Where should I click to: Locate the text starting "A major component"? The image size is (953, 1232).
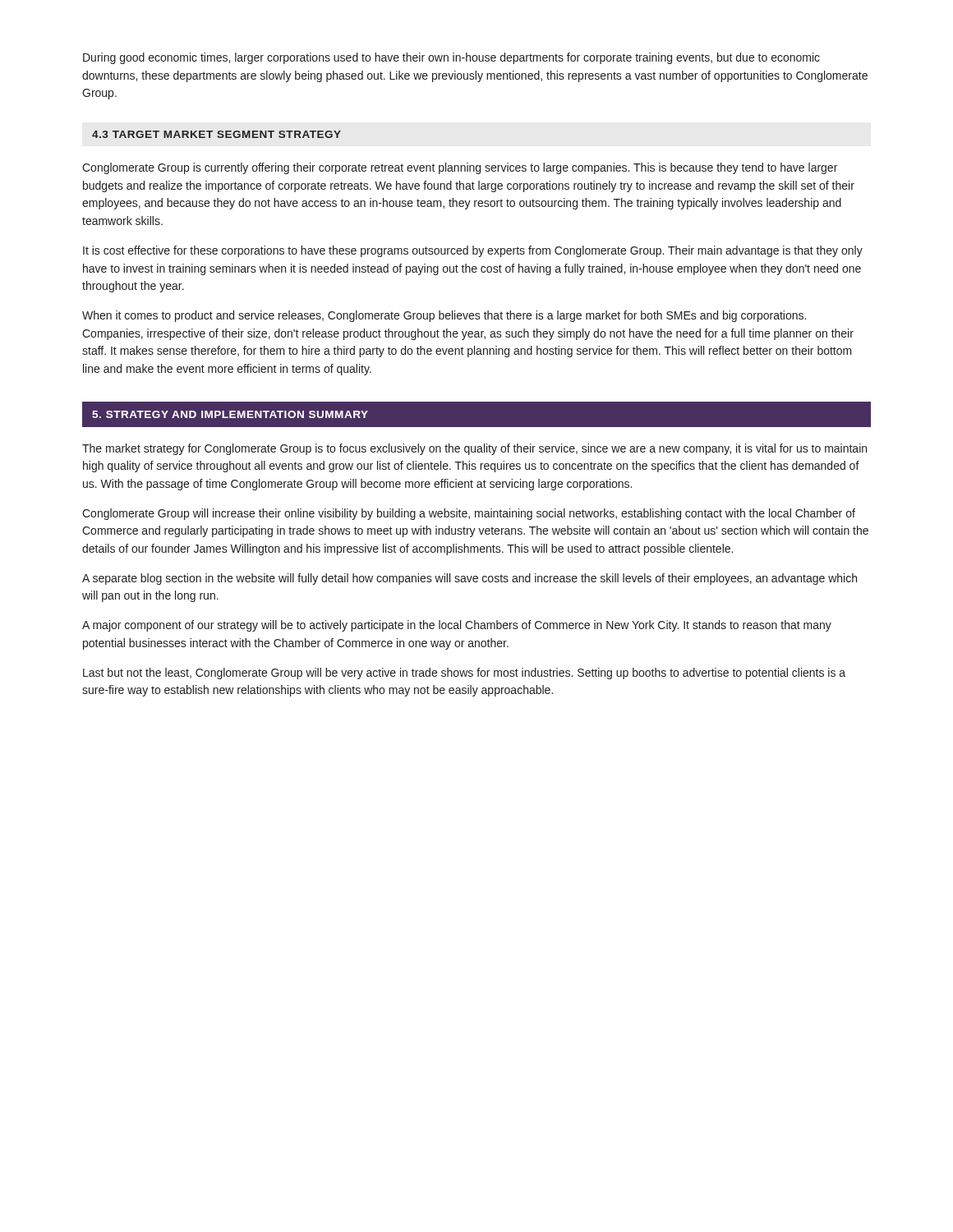pos(457,634)
